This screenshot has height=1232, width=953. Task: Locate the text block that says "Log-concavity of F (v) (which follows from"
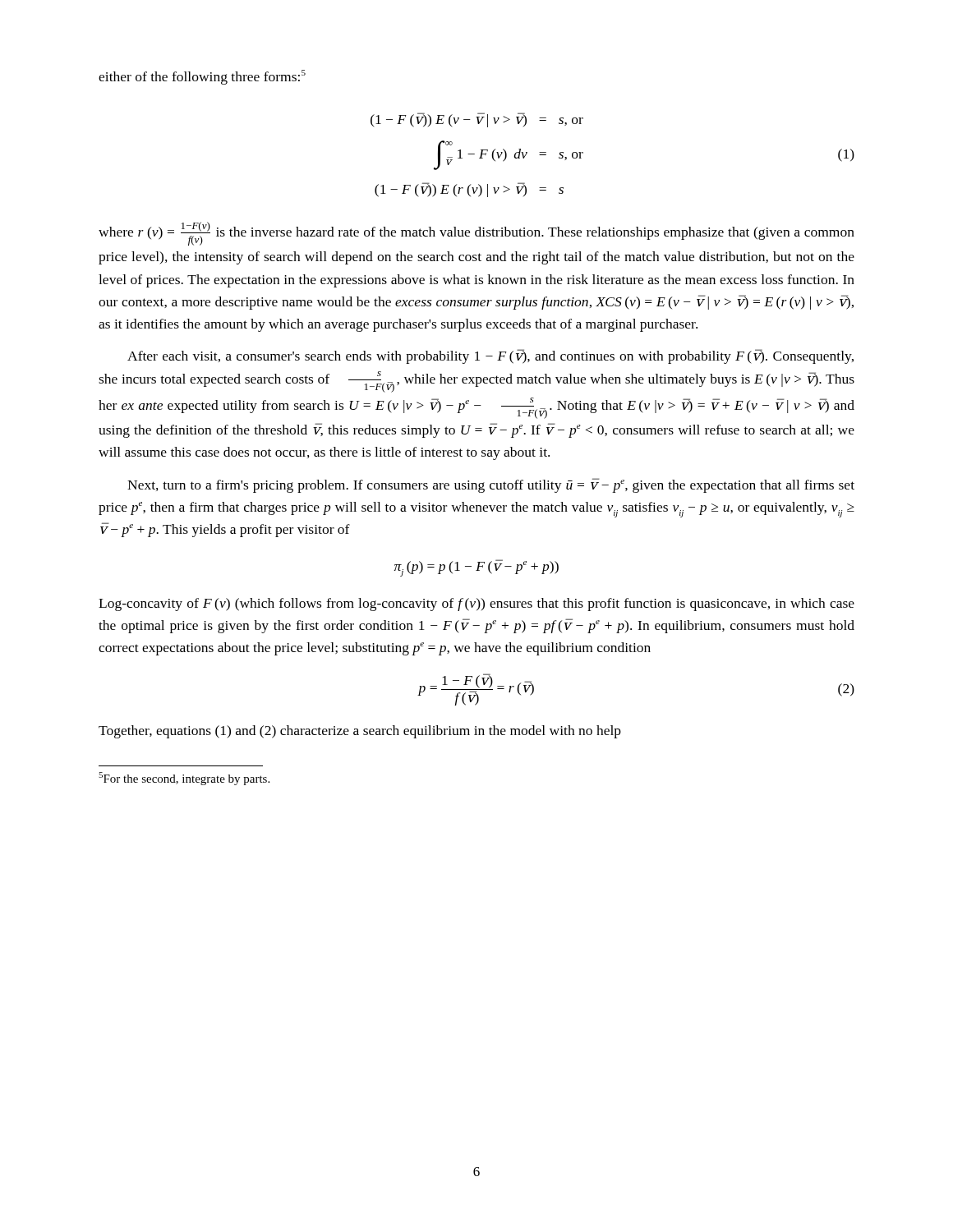point(476,625)
